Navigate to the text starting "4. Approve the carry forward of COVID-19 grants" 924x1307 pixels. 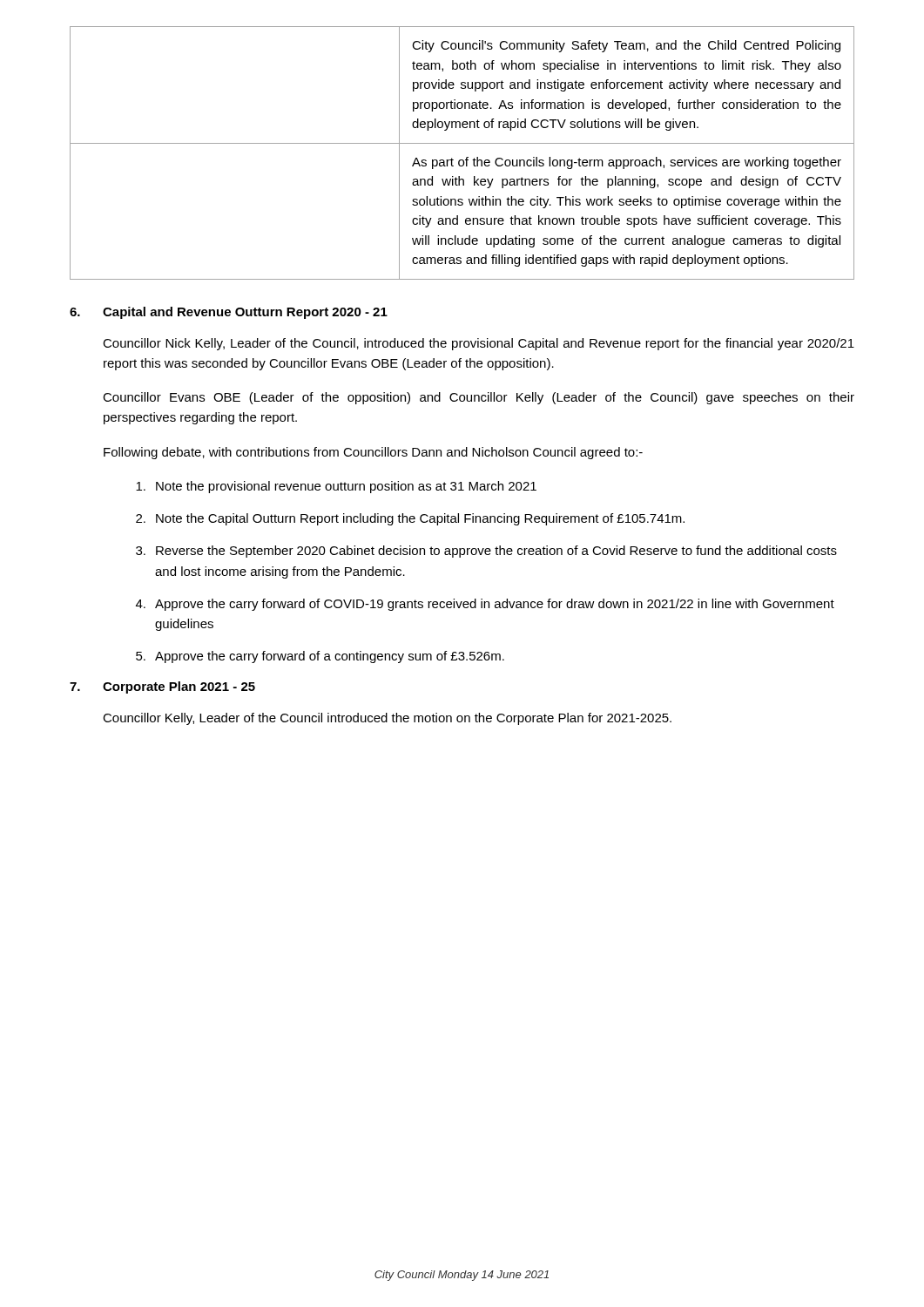[x=488, y=613]
